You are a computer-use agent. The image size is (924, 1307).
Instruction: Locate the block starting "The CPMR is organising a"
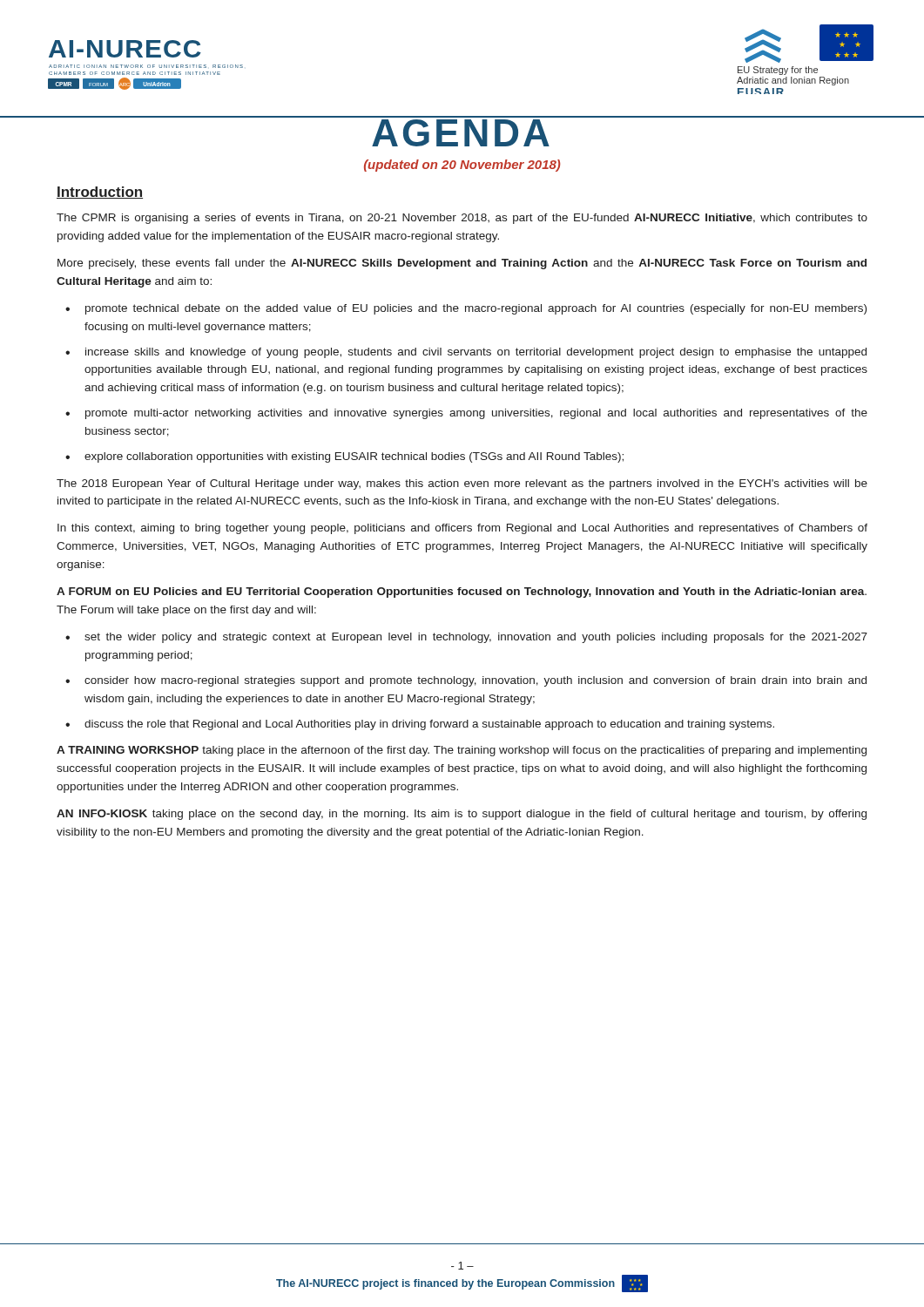462,227
